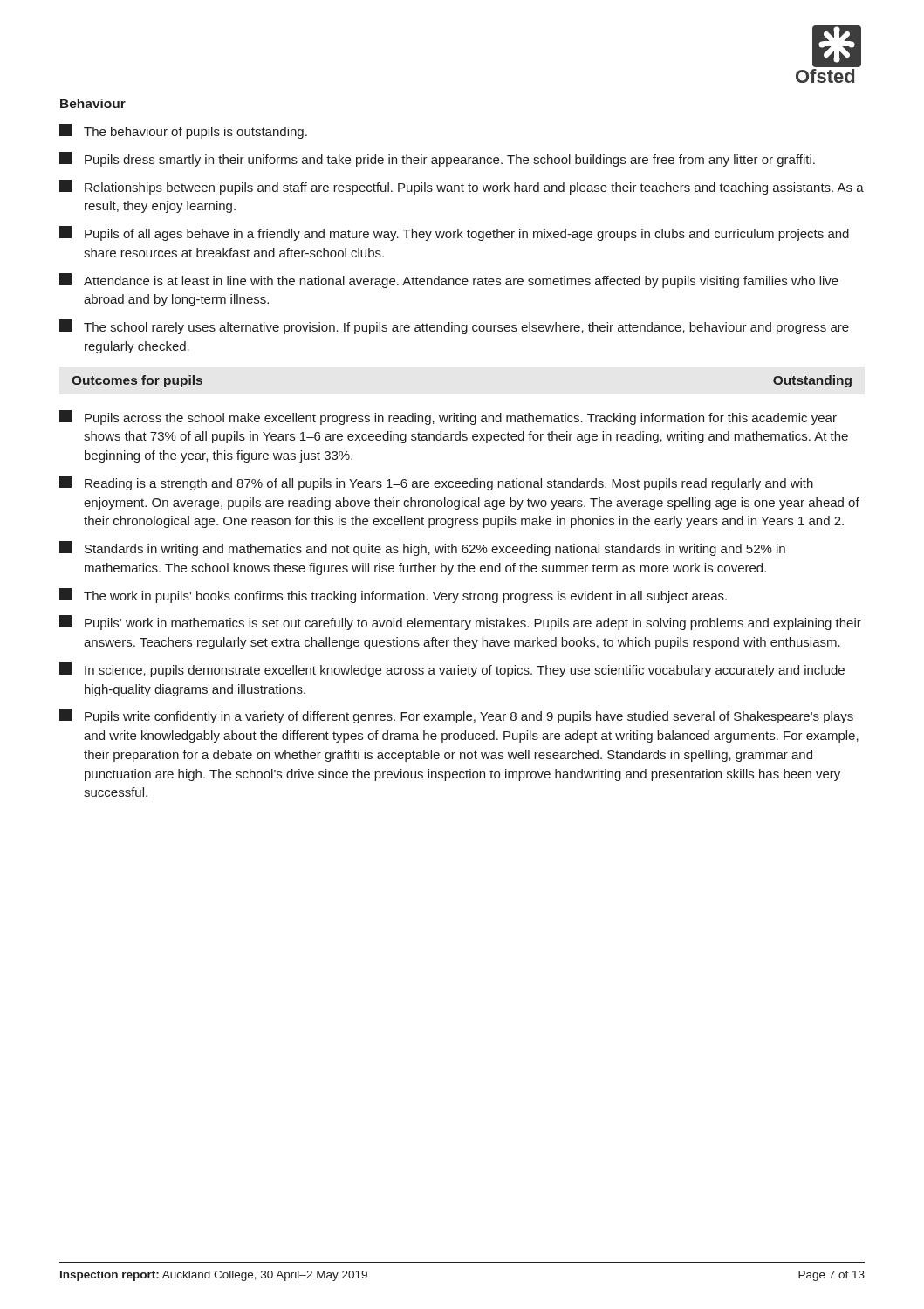Locate a logo
The image size is (924, 1309).
pyautogui.click(x=834, y=57)
